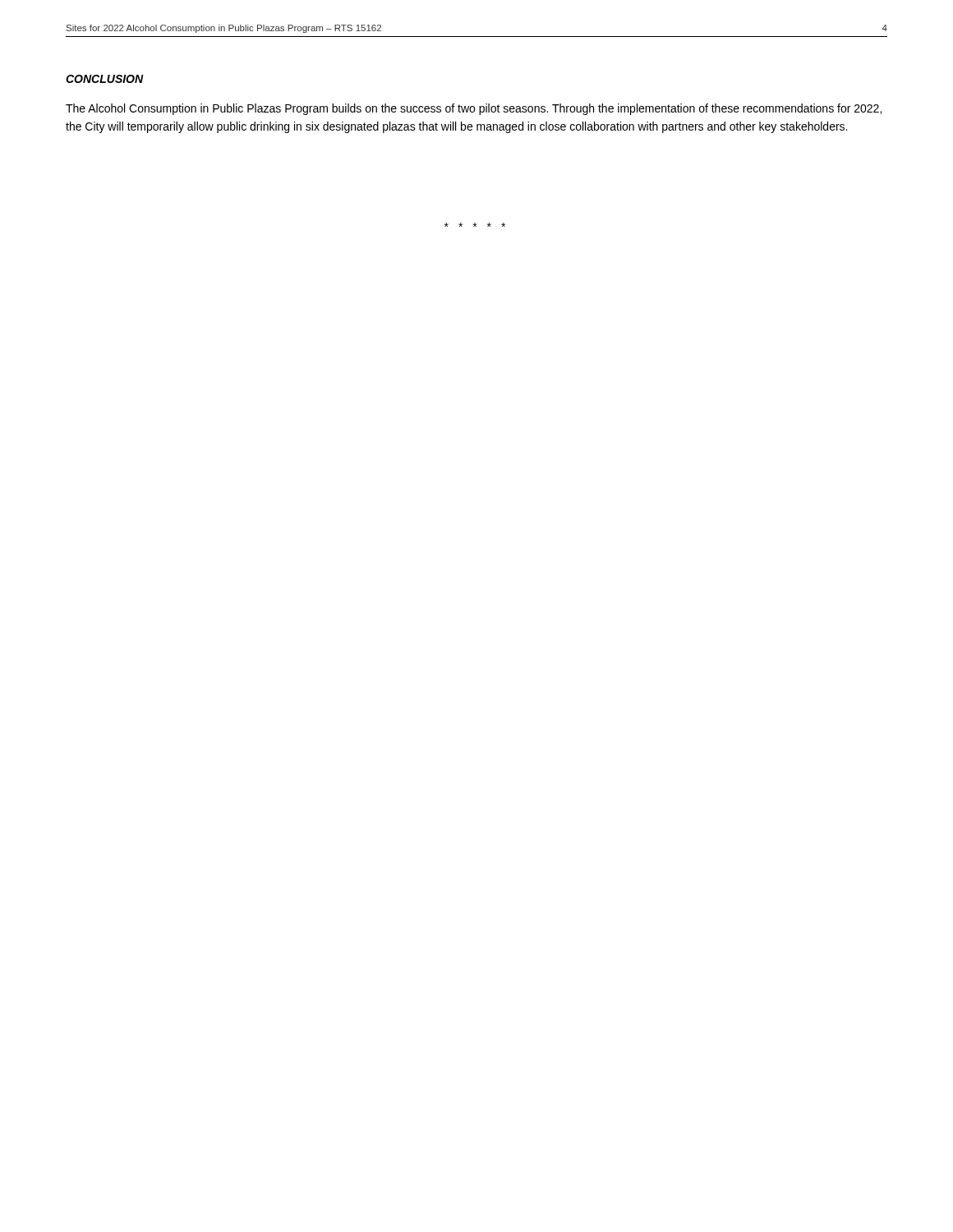Select the text block with the text "* * *"
953x1232 pixels.
click(x=476, y=227)
